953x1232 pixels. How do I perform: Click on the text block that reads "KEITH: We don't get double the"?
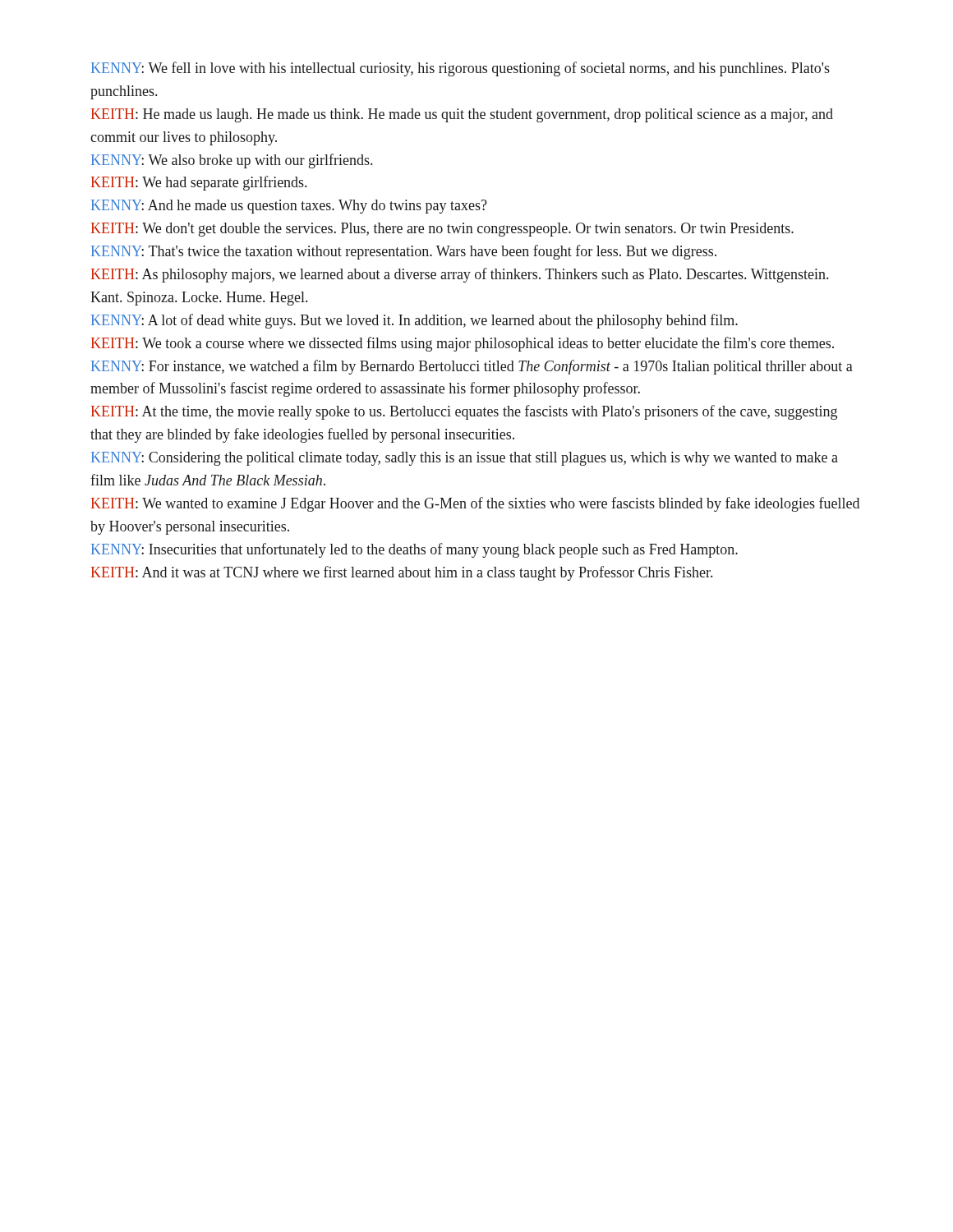442,229
